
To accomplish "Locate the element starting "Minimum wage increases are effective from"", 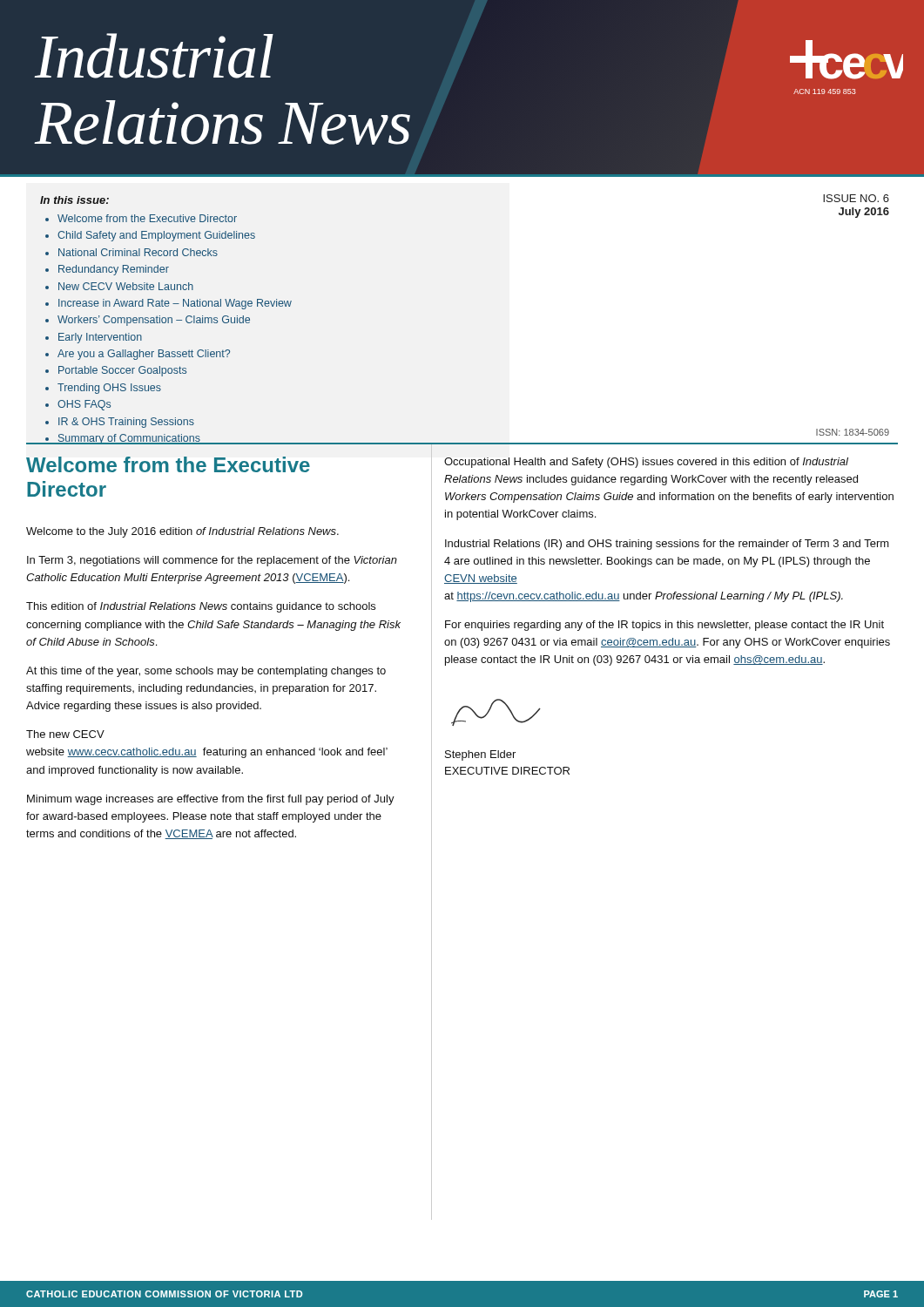I will (x=210, y=816).
